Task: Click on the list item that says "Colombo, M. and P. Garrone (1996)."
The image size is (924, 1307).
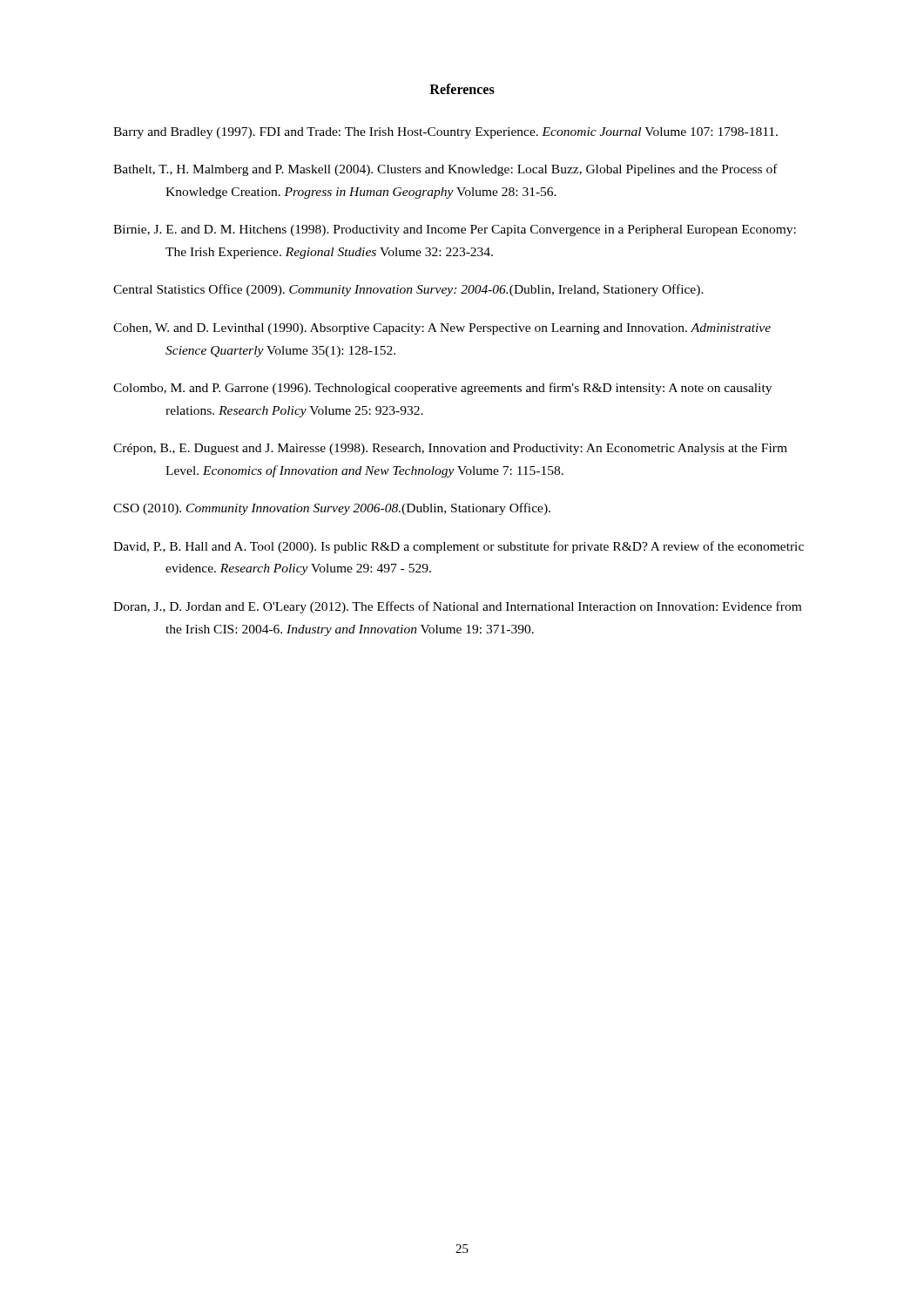Action: 443,399
